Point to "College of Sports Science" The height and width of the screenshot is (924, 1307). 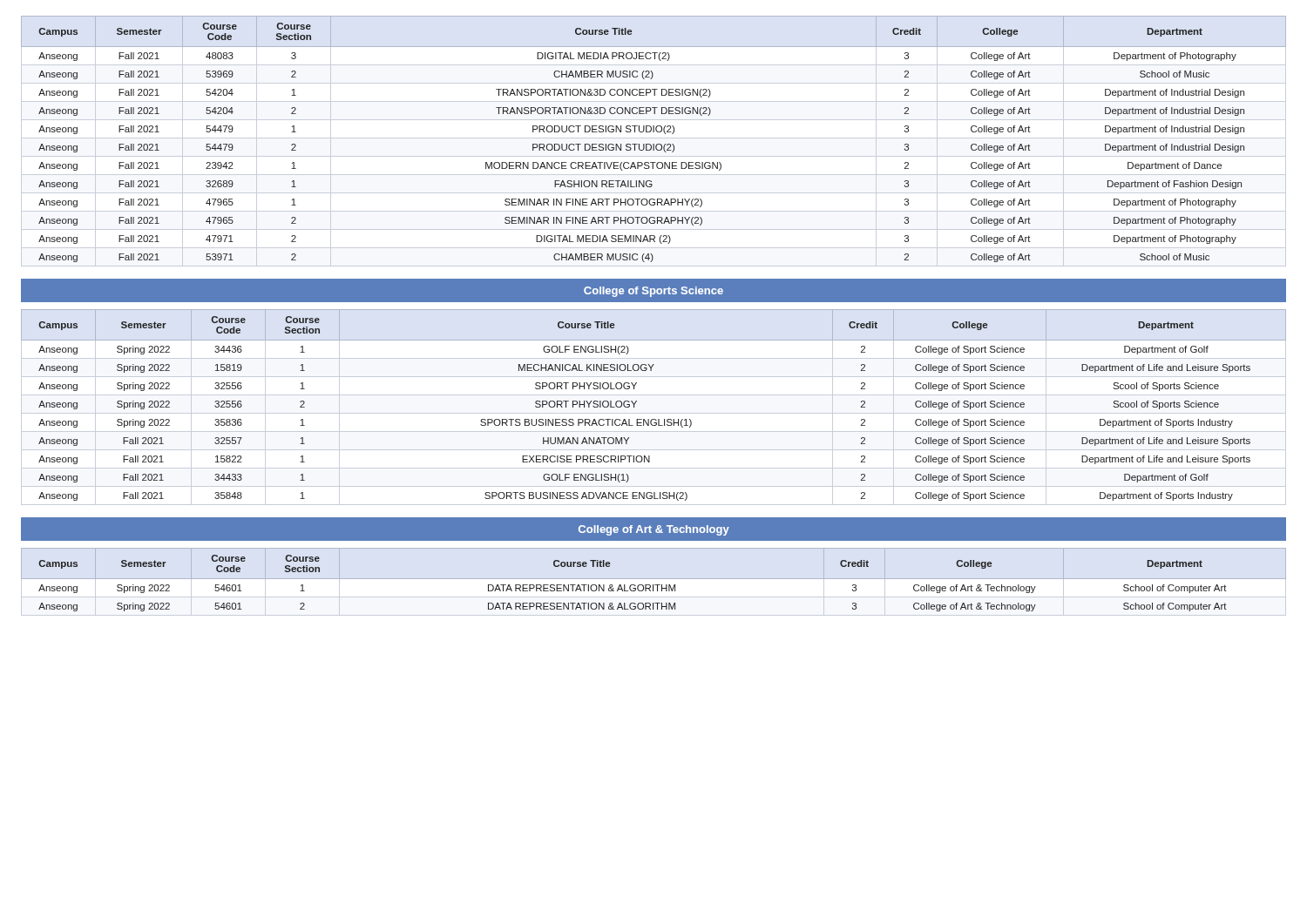(x=654, y=290)
